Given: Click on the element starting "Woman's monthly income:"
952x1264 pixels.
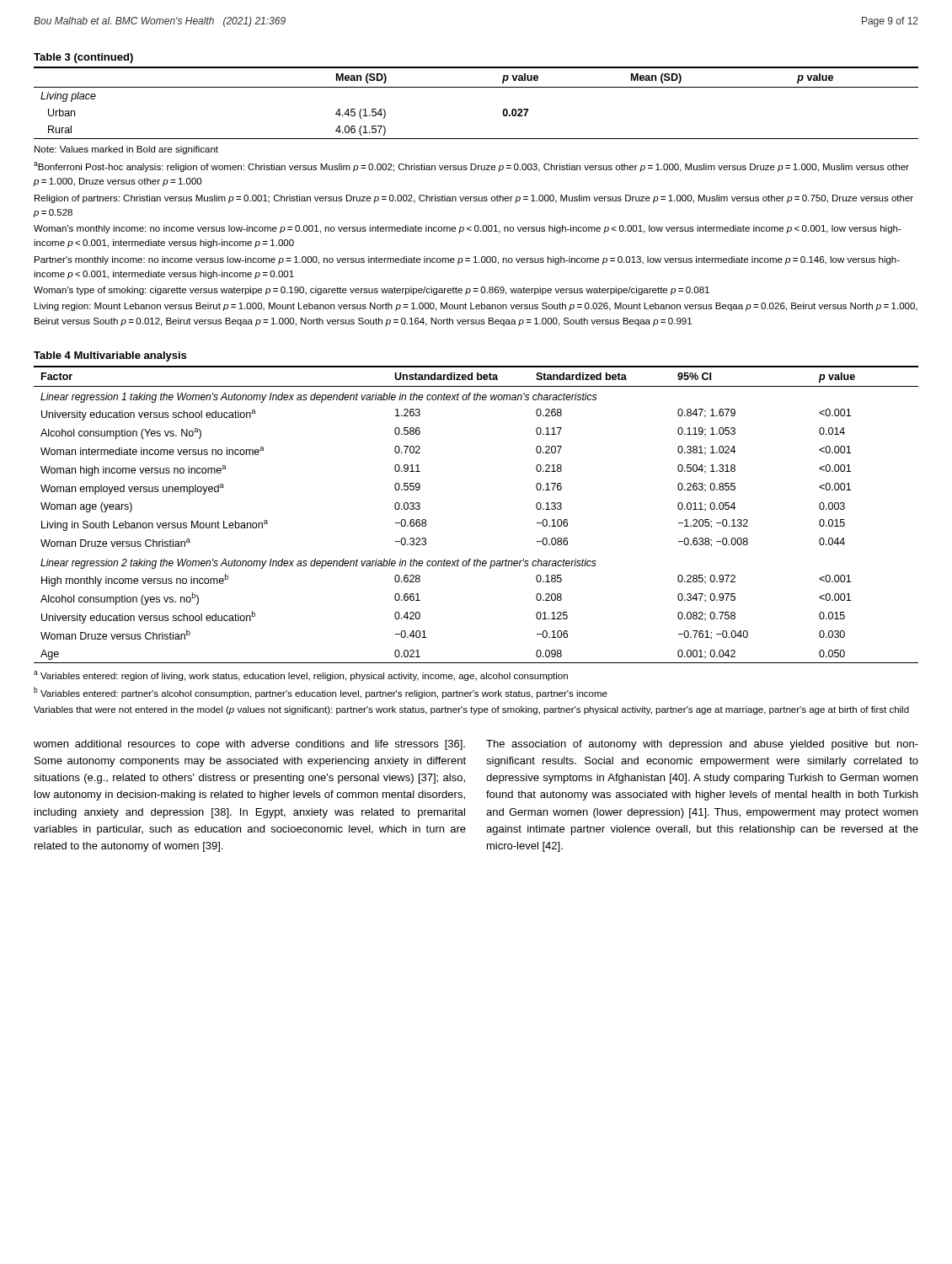Looking at the screenshot, I should pyautogui.click(x=476, y=236).
